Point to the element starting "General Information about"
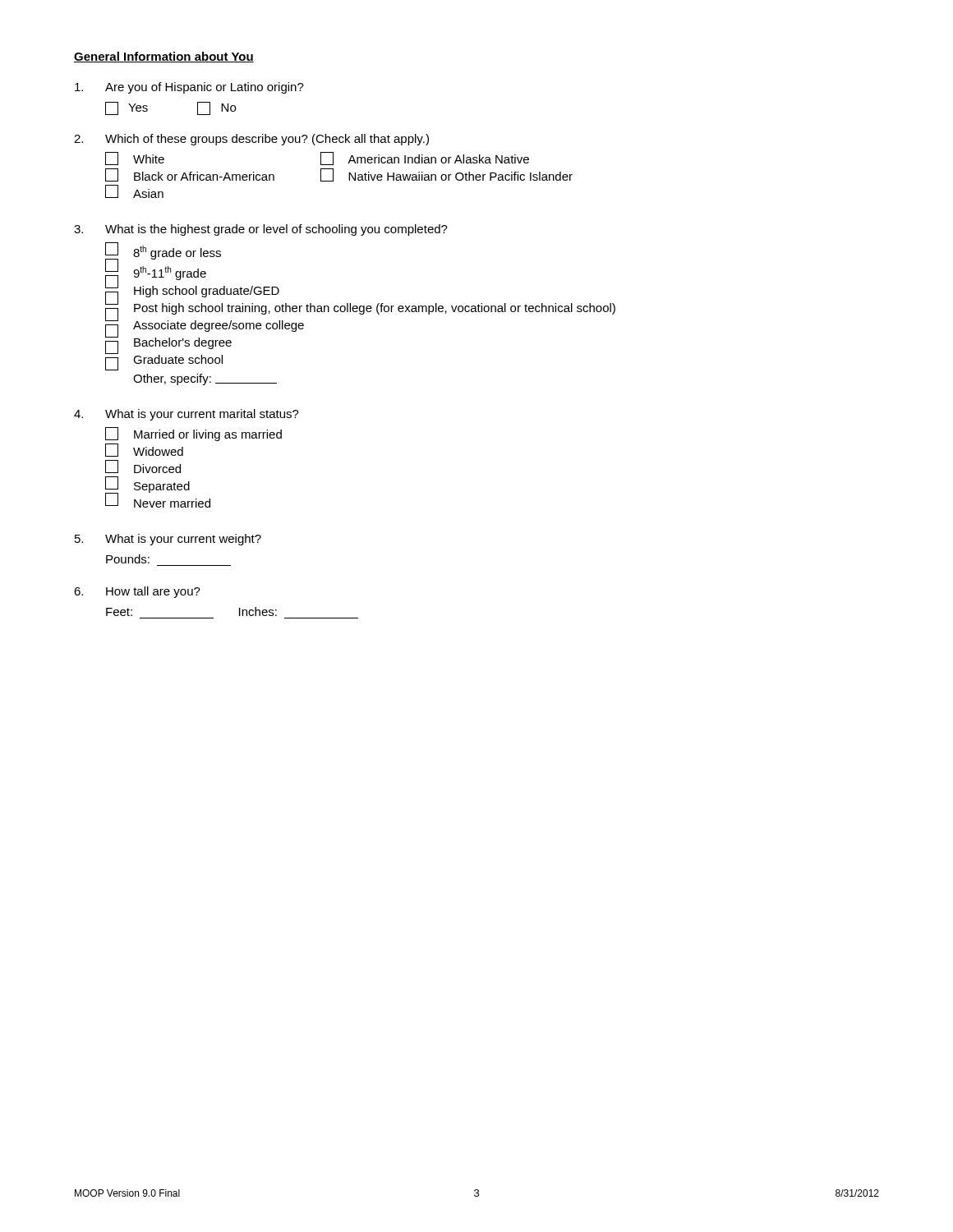Image resolution: width=953 pixels, height=1232 pixels. pos(164,56)
